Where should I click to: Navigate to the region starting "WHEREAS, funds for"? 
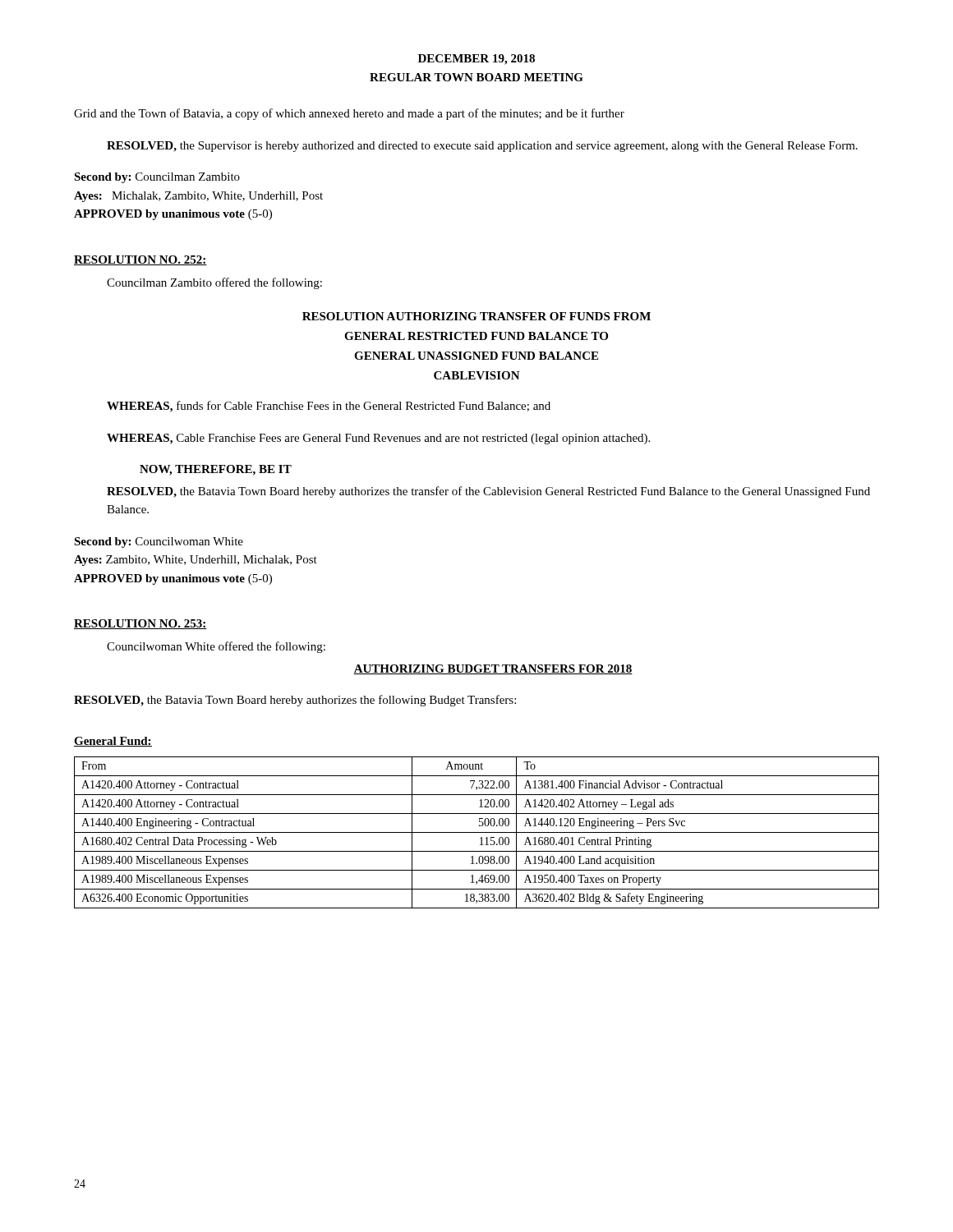(x=329, y=406)
